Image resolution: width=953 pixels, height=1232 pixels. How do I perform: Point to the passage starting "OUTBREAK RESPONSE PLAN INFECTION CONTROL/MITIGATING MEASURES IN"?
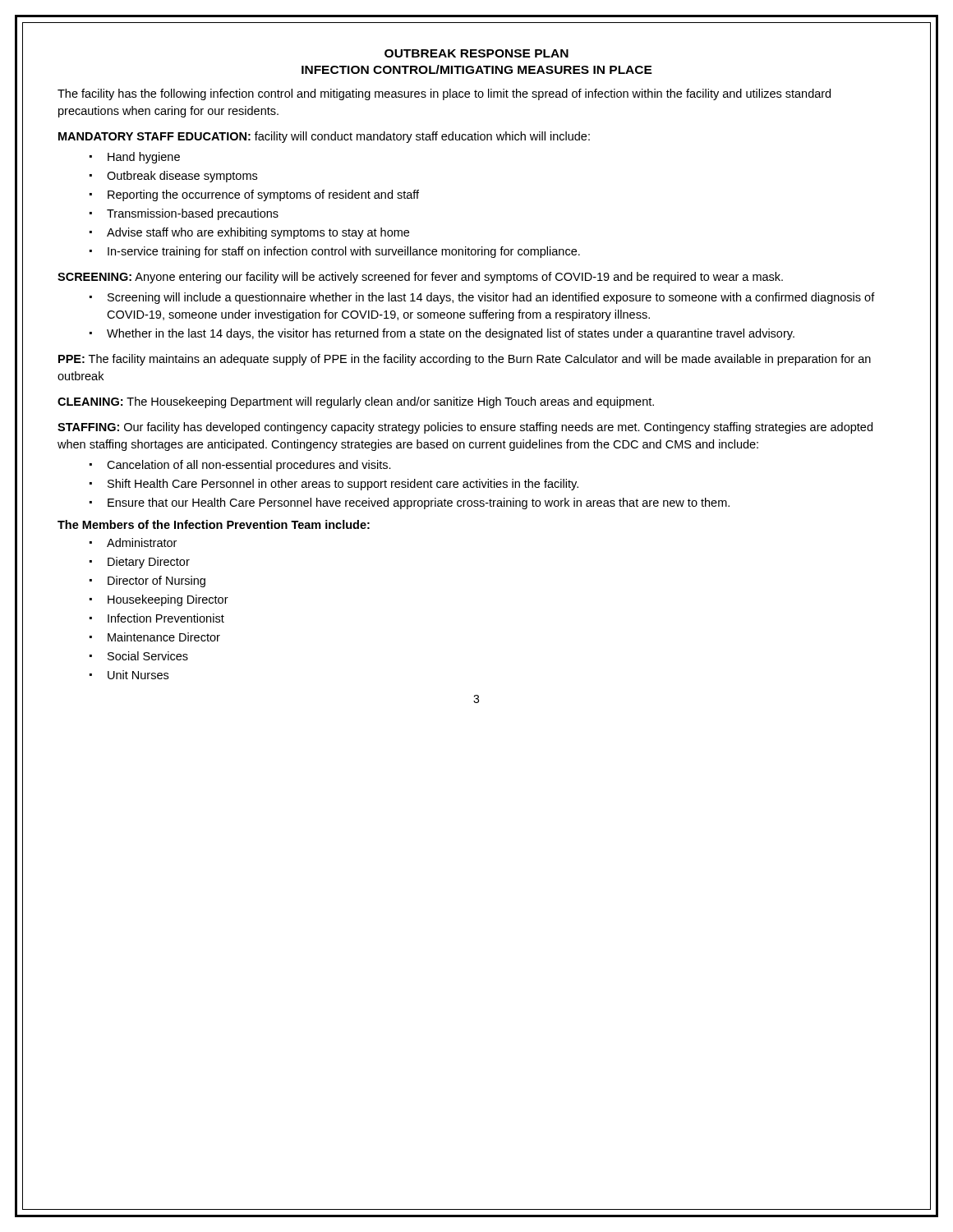tap(476, 62)
